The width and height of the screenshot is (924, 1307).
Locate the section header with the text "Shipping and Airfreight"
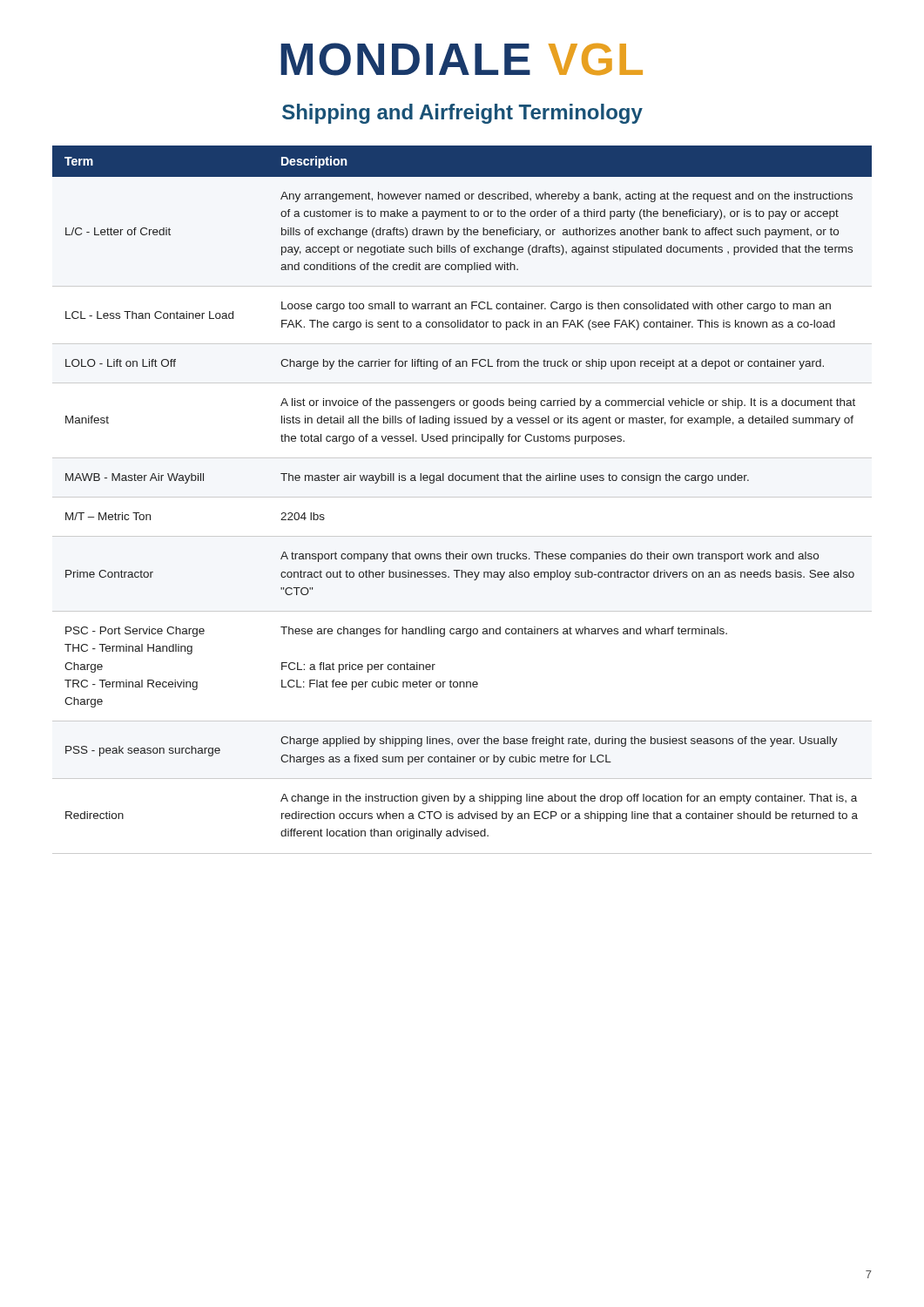tap(462, 112)
